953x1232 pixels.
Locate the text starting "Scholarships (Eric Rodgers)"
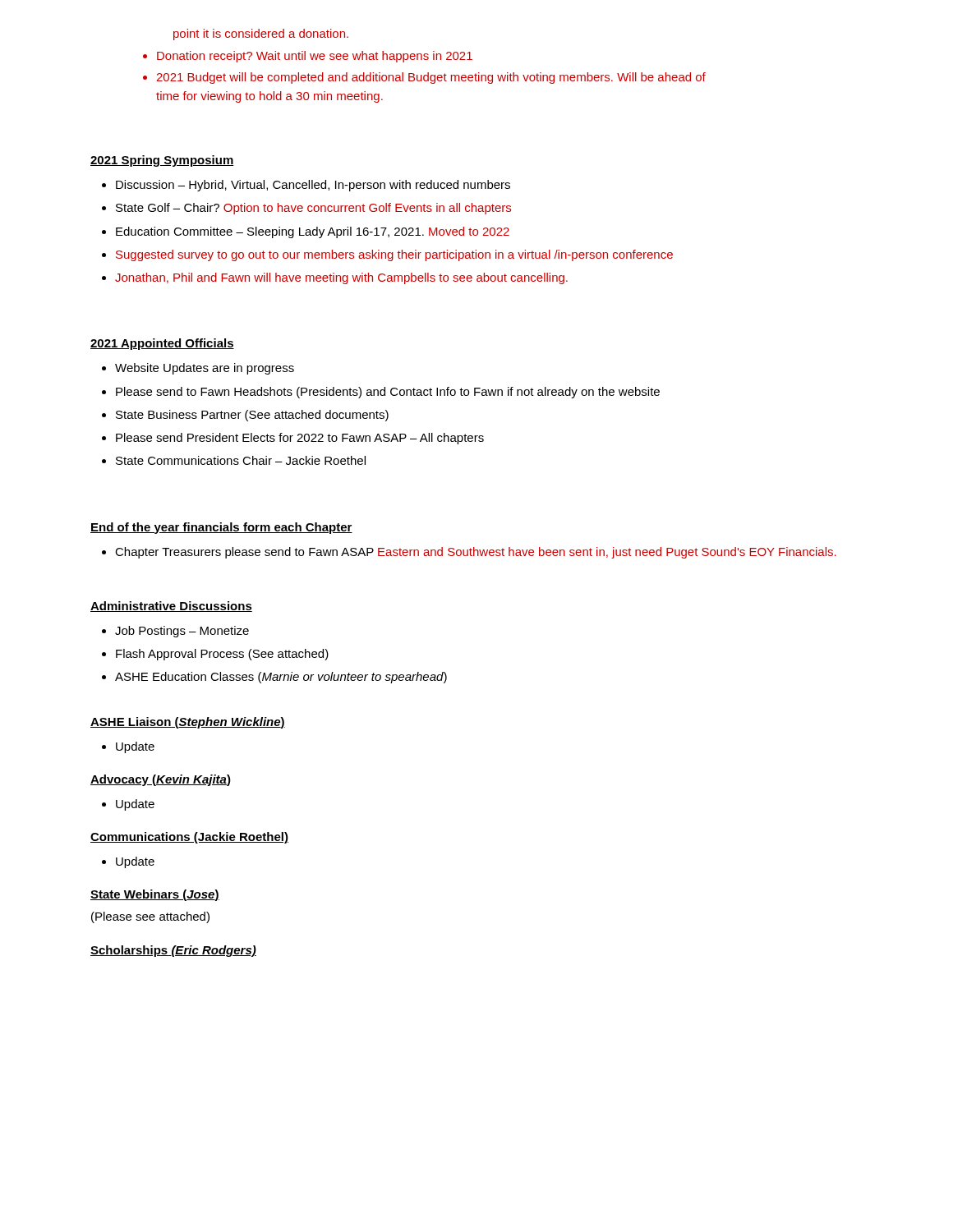point(173,950)
